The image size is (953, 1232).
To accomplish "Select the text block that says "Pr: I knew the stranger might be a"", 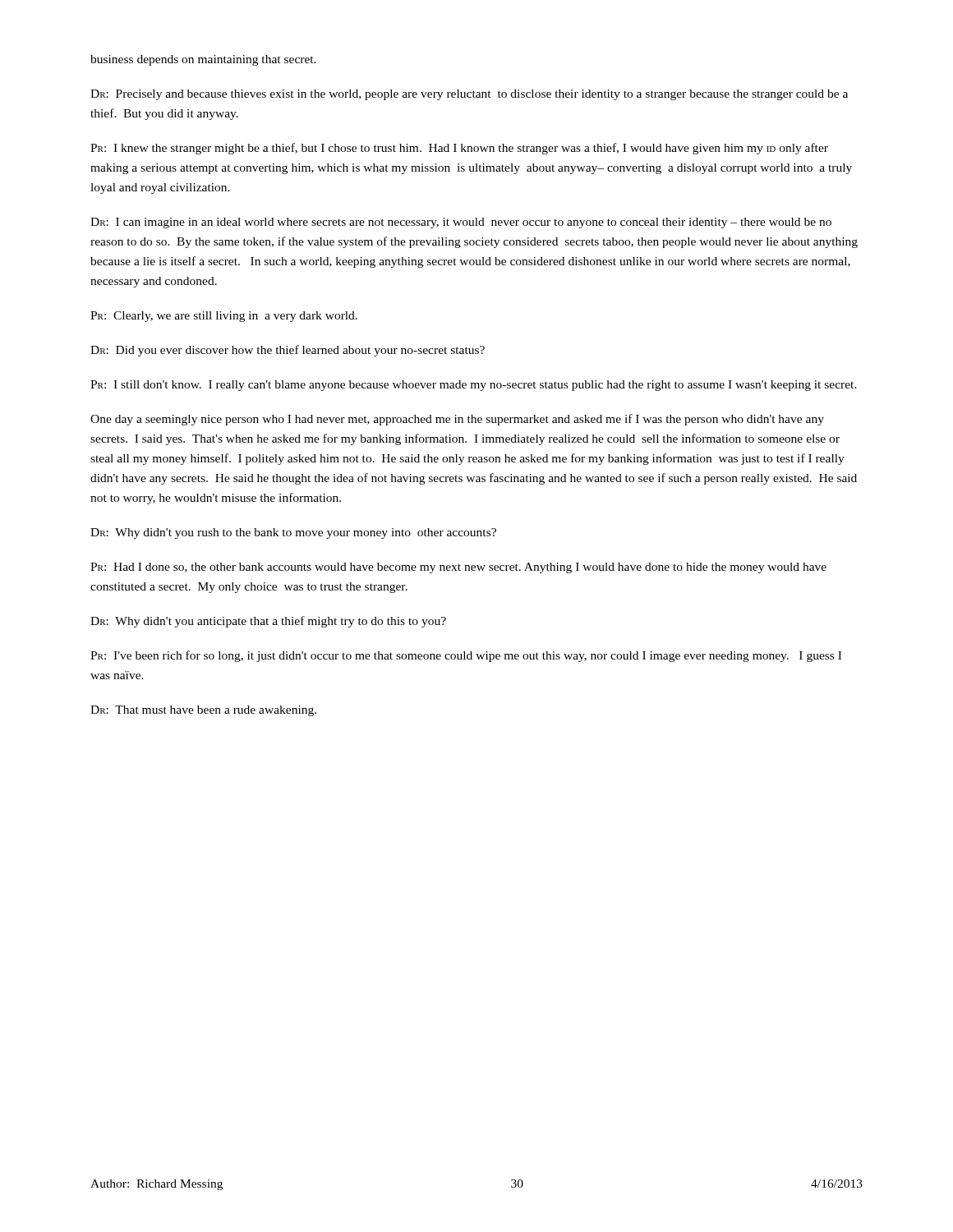I will (471, 167).
